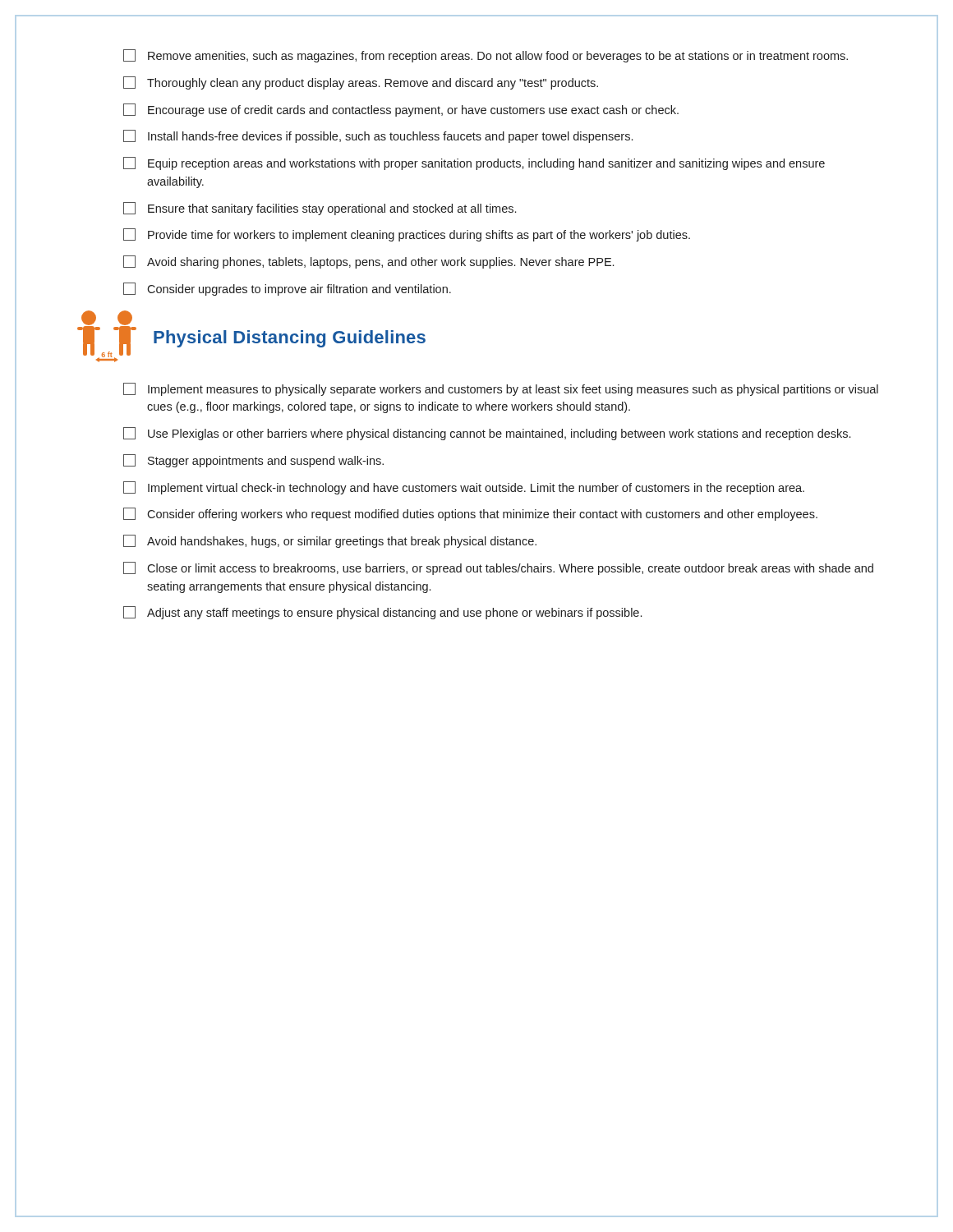Locate the text starting "Adjust any staff meetings to ensure physical"
The height and width of the screenshot is (1232, 953).
point(383,614)
